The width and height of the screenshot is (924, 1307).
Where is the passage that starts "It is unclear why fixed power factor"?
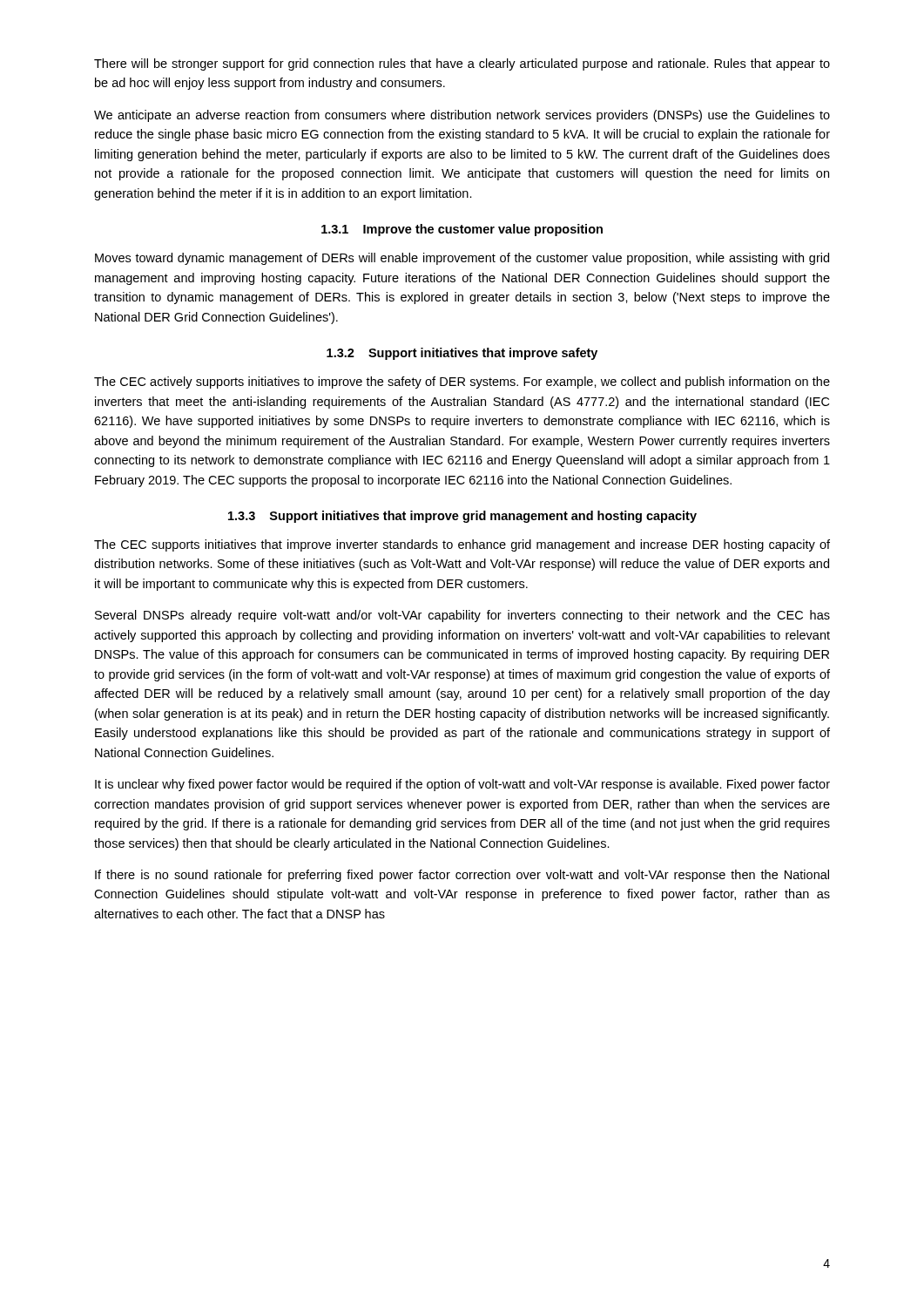pos(462,814)
